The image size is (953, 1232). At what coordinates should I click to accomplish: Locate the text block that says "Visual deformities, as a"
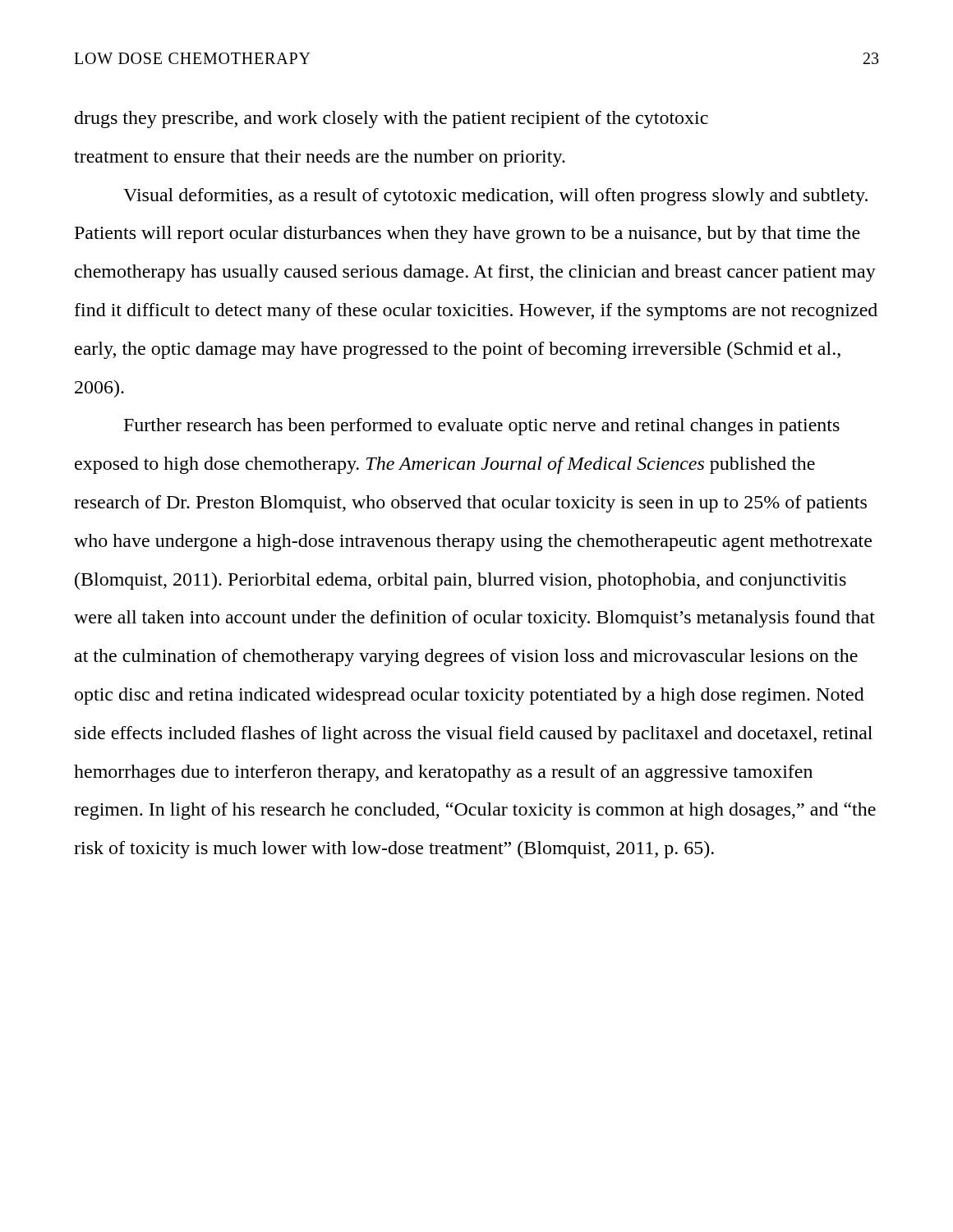click(495, 197)
